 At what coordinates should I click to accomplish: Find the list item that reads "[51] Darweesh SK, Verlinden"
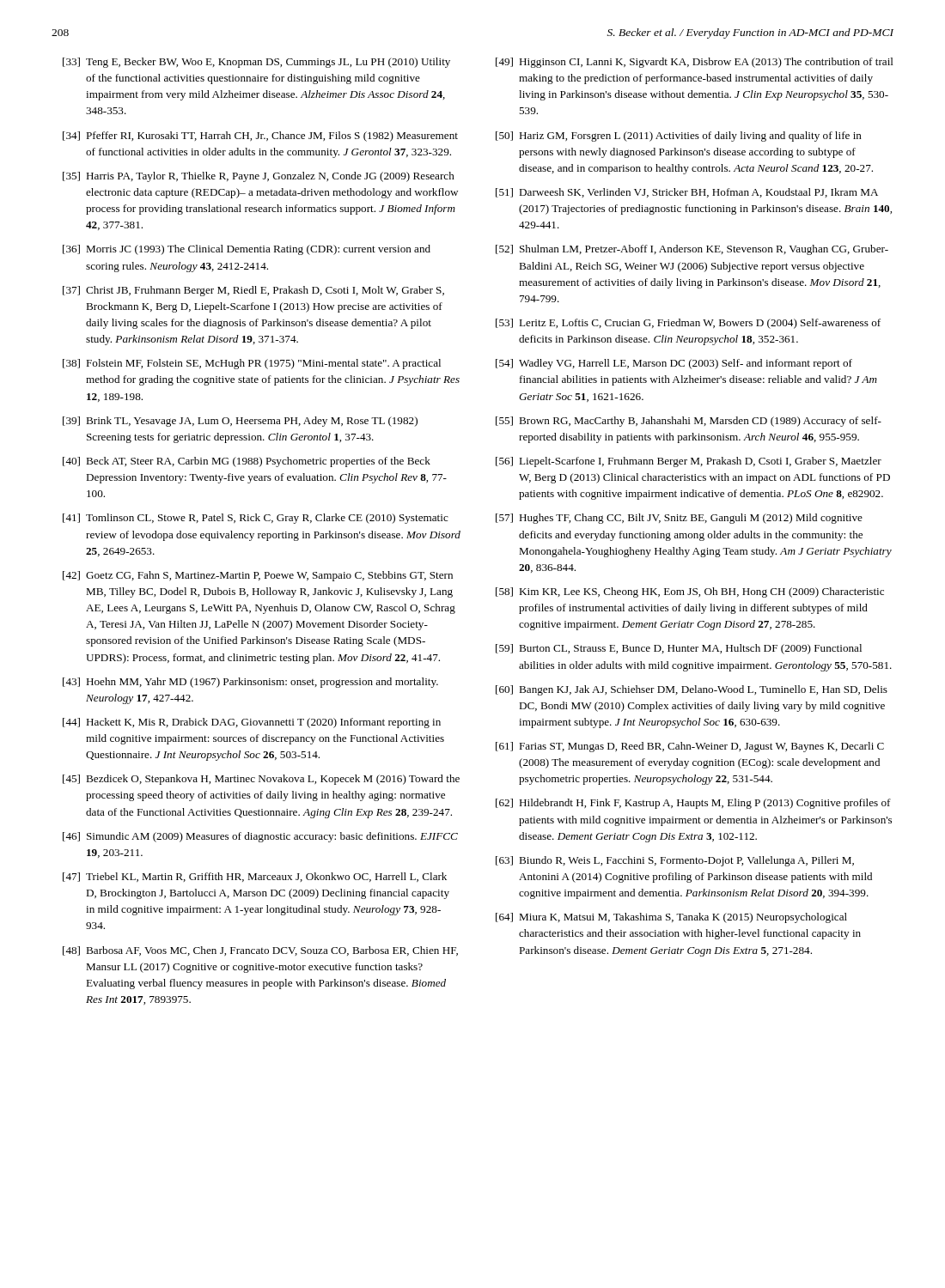click(x=689, y=208)
